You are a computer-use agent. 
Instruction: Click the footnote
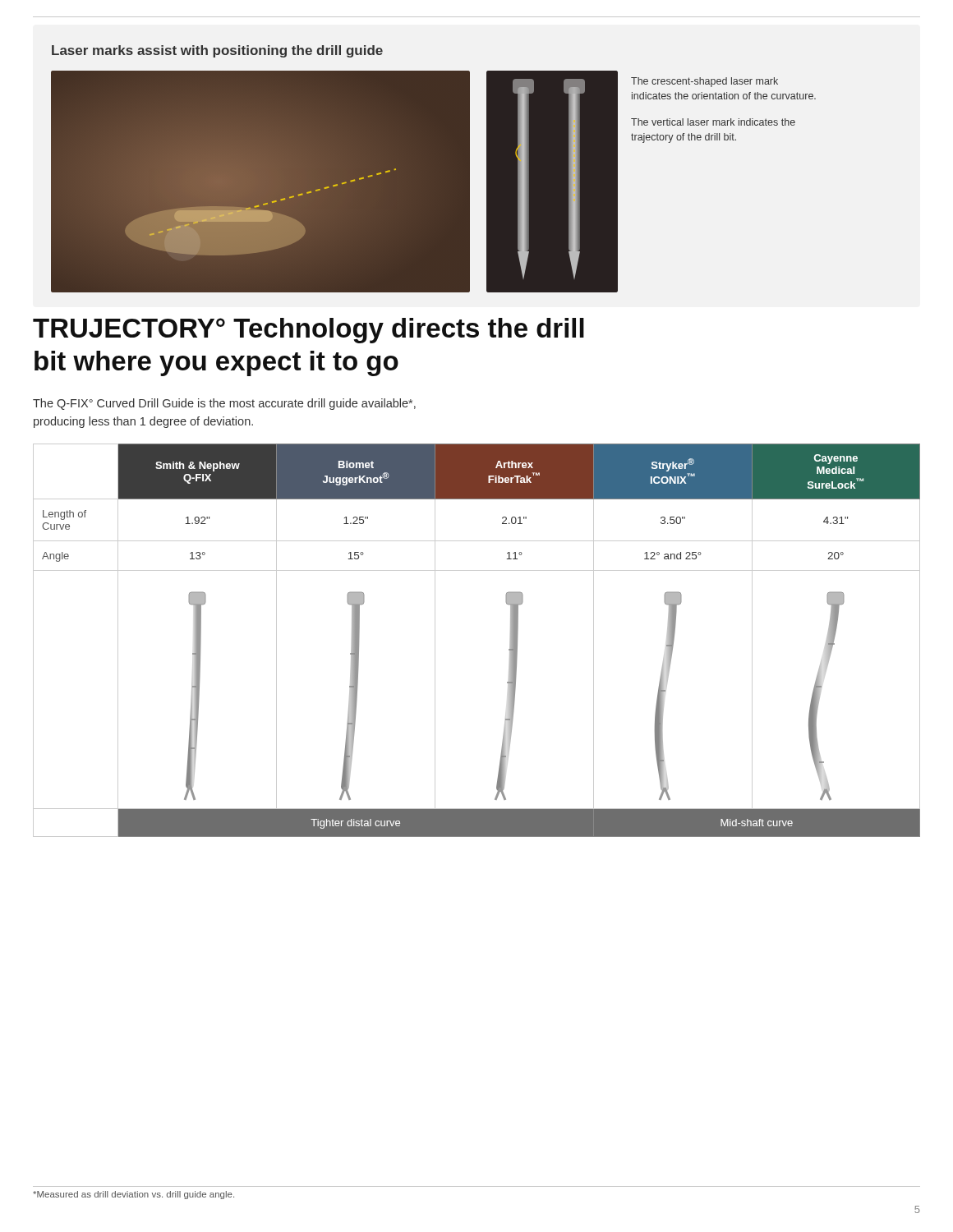[134, 1194]
